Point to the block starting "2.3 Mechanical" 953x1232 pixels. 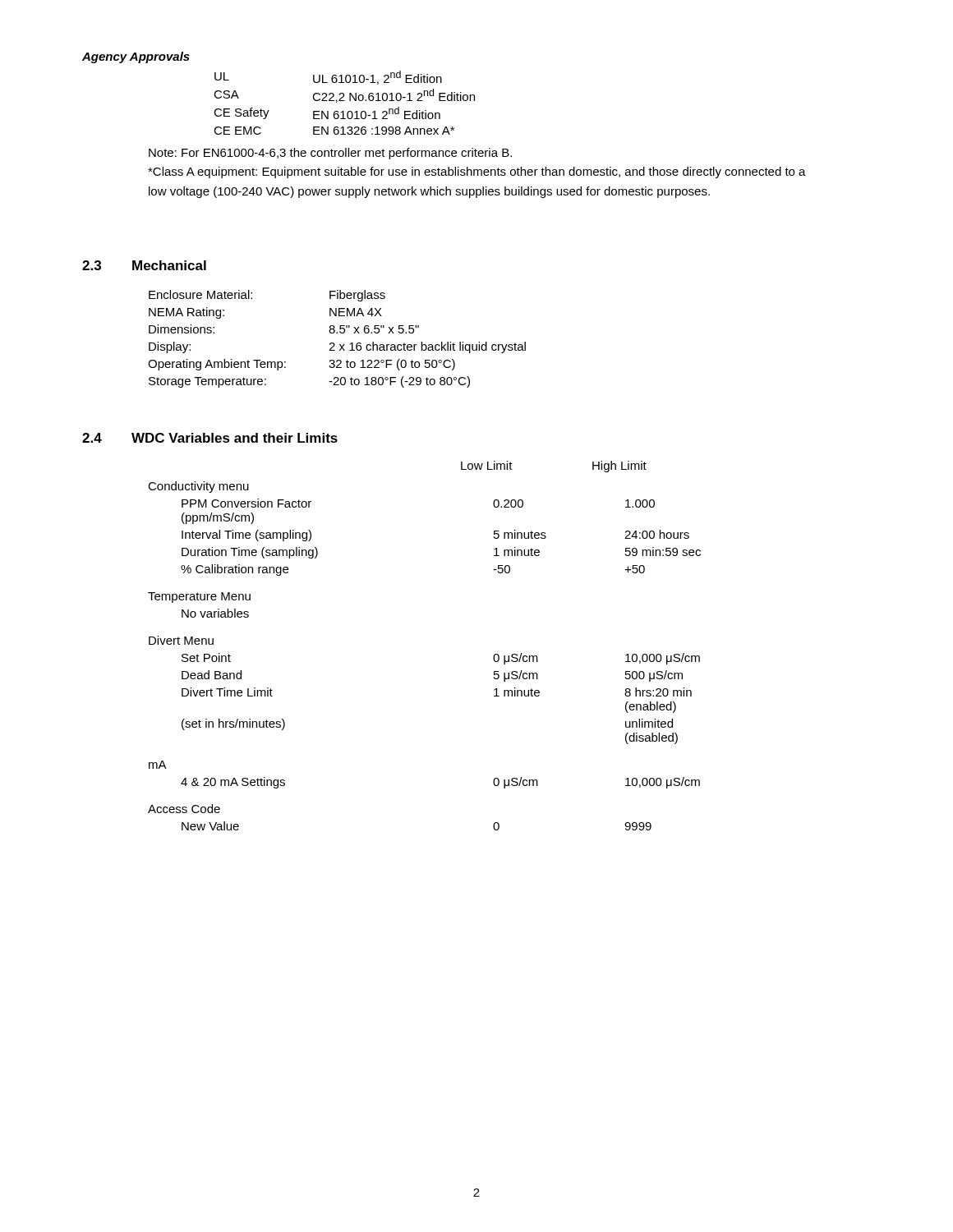pyautogui.click(x=144, y=266)
